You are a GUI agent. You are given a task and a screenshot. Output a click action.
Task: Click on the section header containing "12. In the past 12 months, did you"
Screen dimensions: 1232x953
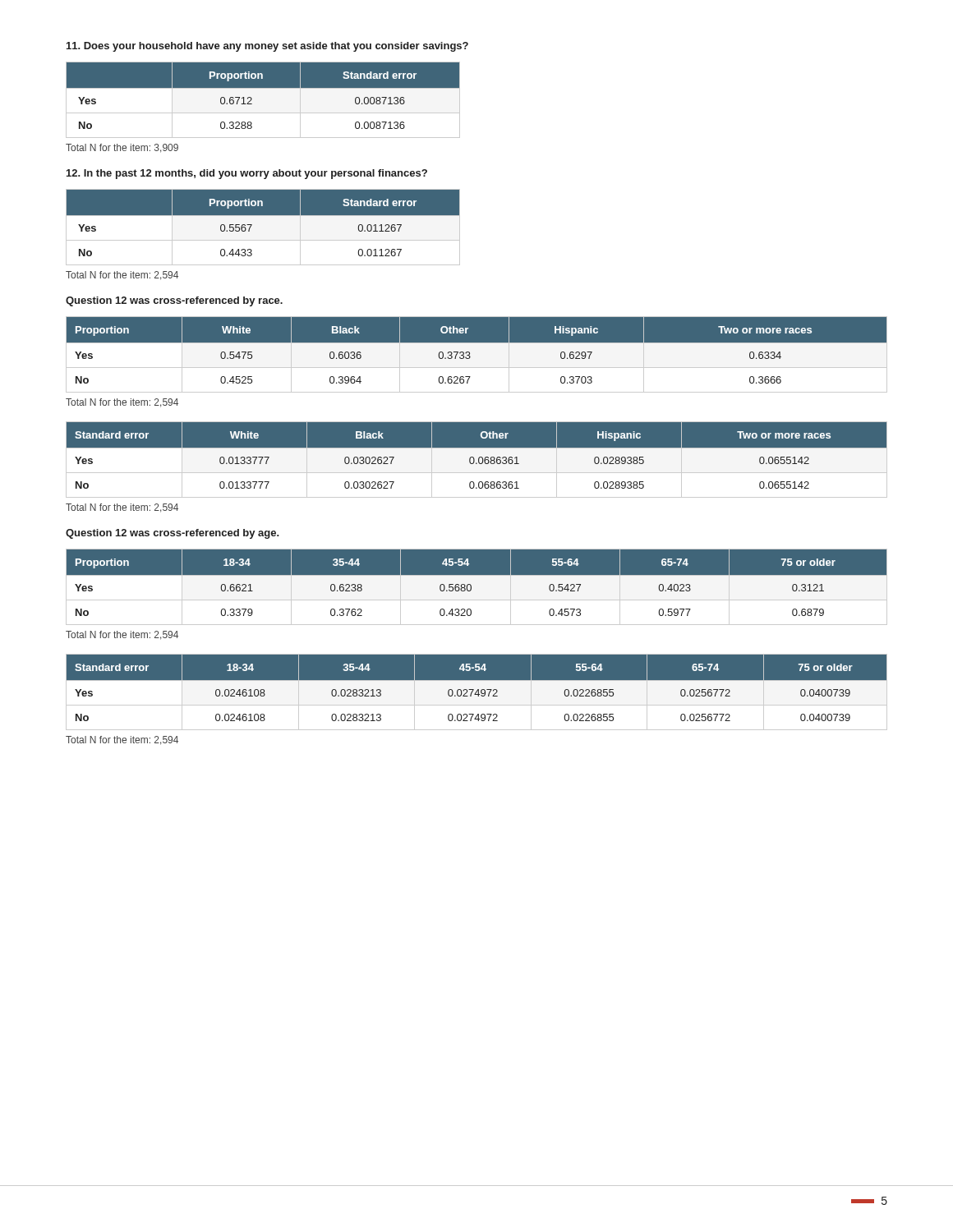point(247,173)
